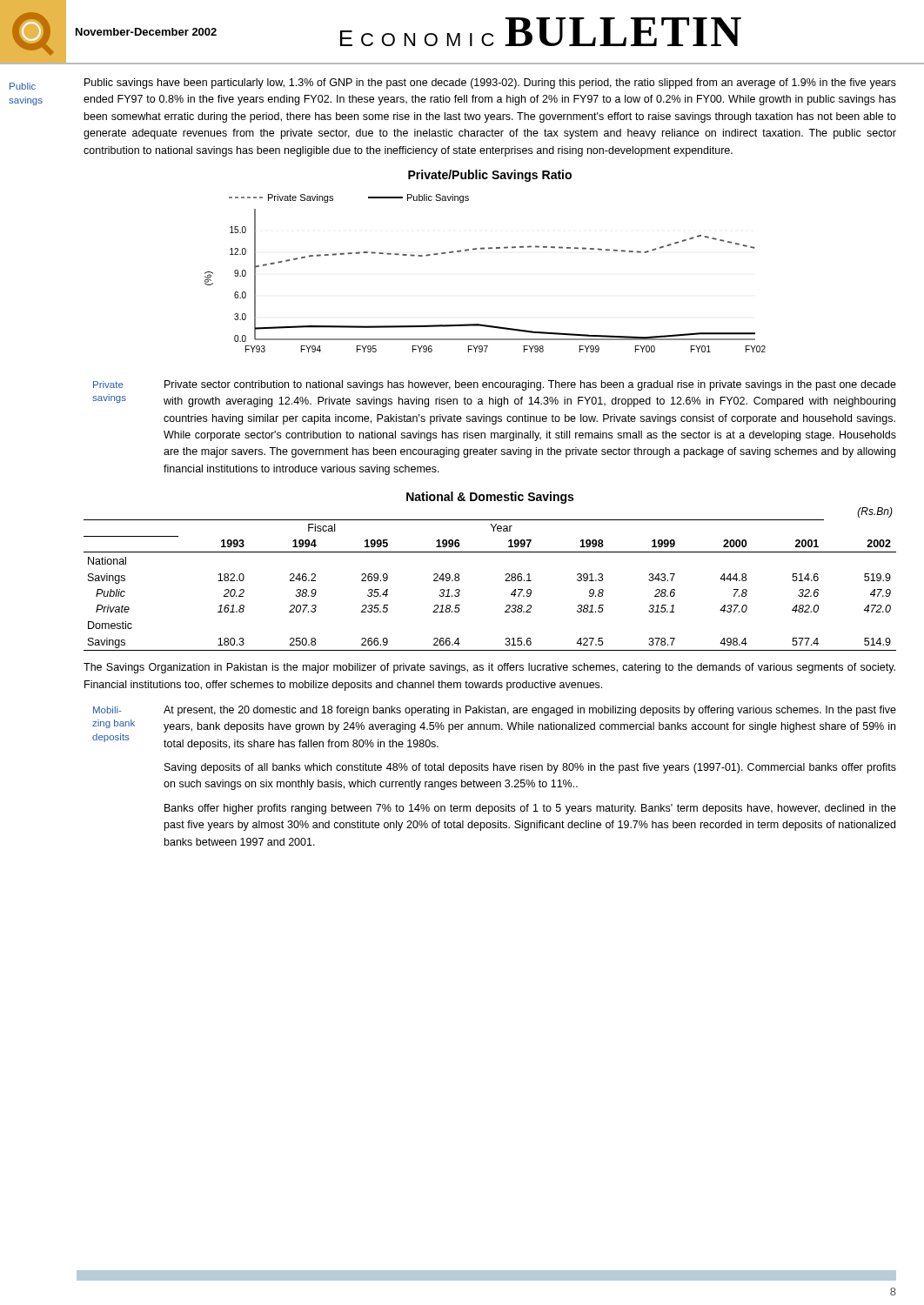924x1305 pixels.
Task: Where is the passage that starts "Public savings have been"?
Action: point(490,116)
